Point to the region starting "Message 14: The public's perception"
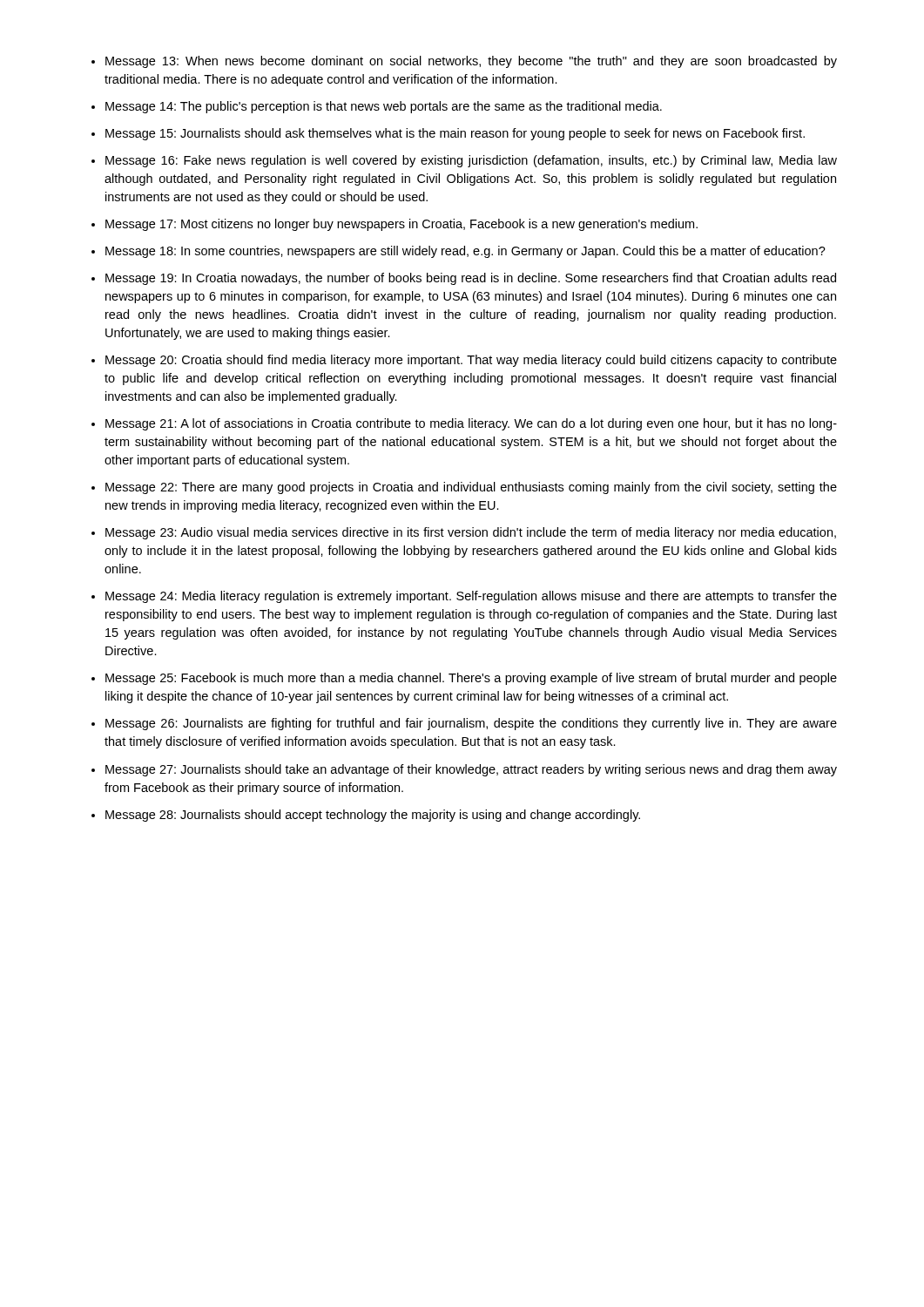Screen dimensions: 1307x924 pos(384,106)
